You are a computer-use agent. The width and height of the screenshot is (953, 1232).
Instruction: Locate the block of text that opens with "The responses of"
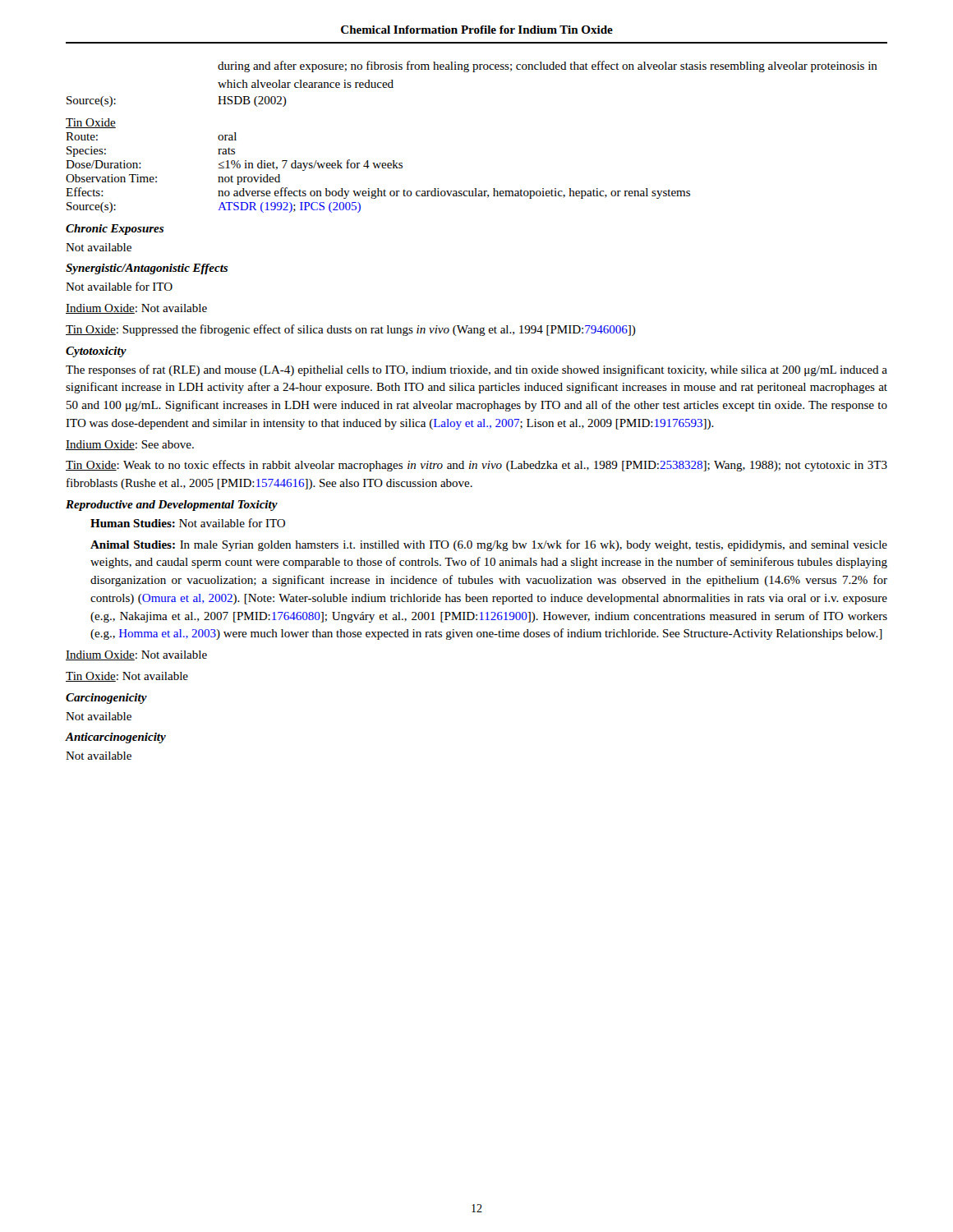[x=476, y=396]
